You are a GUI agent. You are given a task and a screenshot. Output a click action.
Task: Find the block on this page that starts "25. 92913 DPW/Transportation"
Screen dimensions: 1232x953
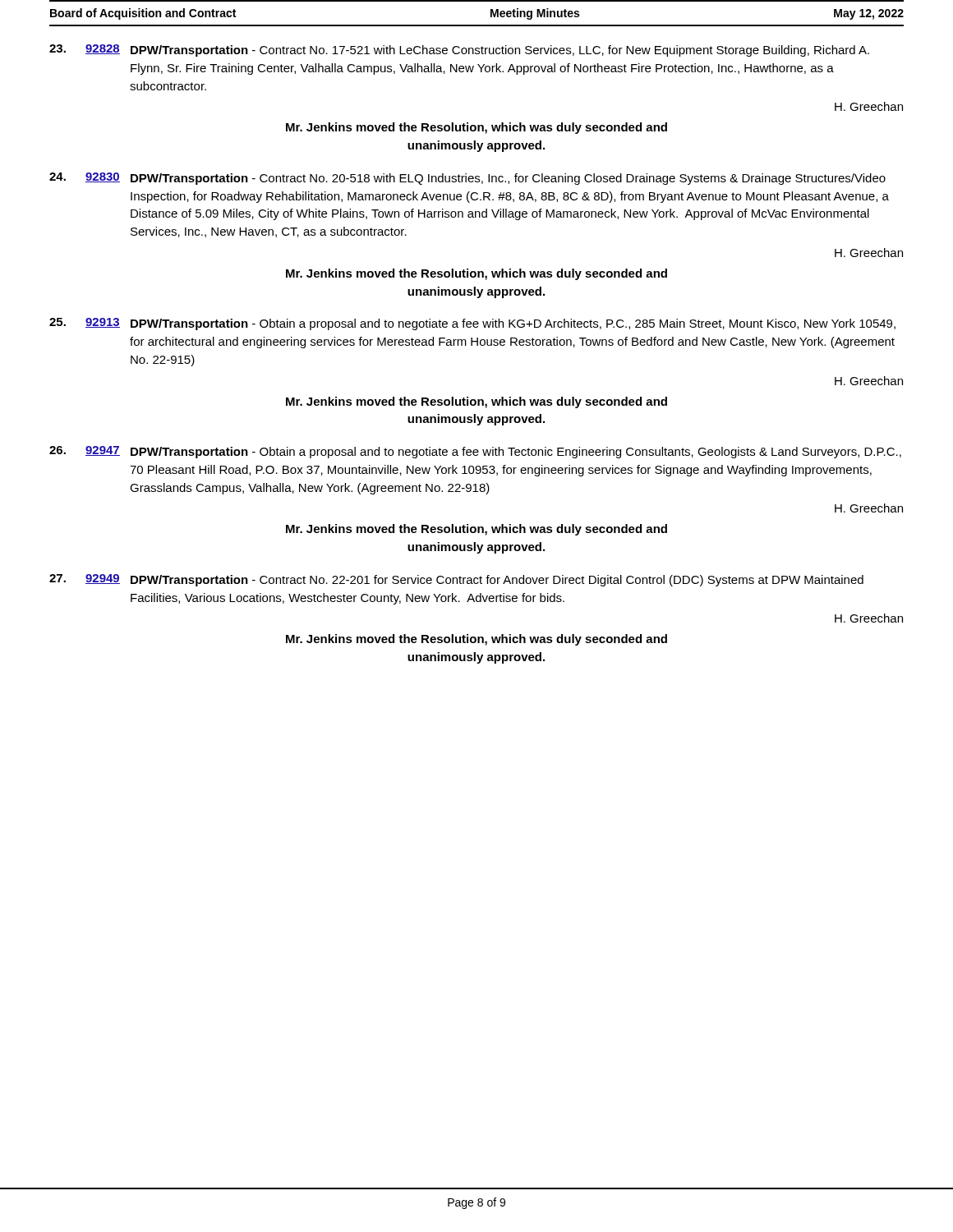476,342
